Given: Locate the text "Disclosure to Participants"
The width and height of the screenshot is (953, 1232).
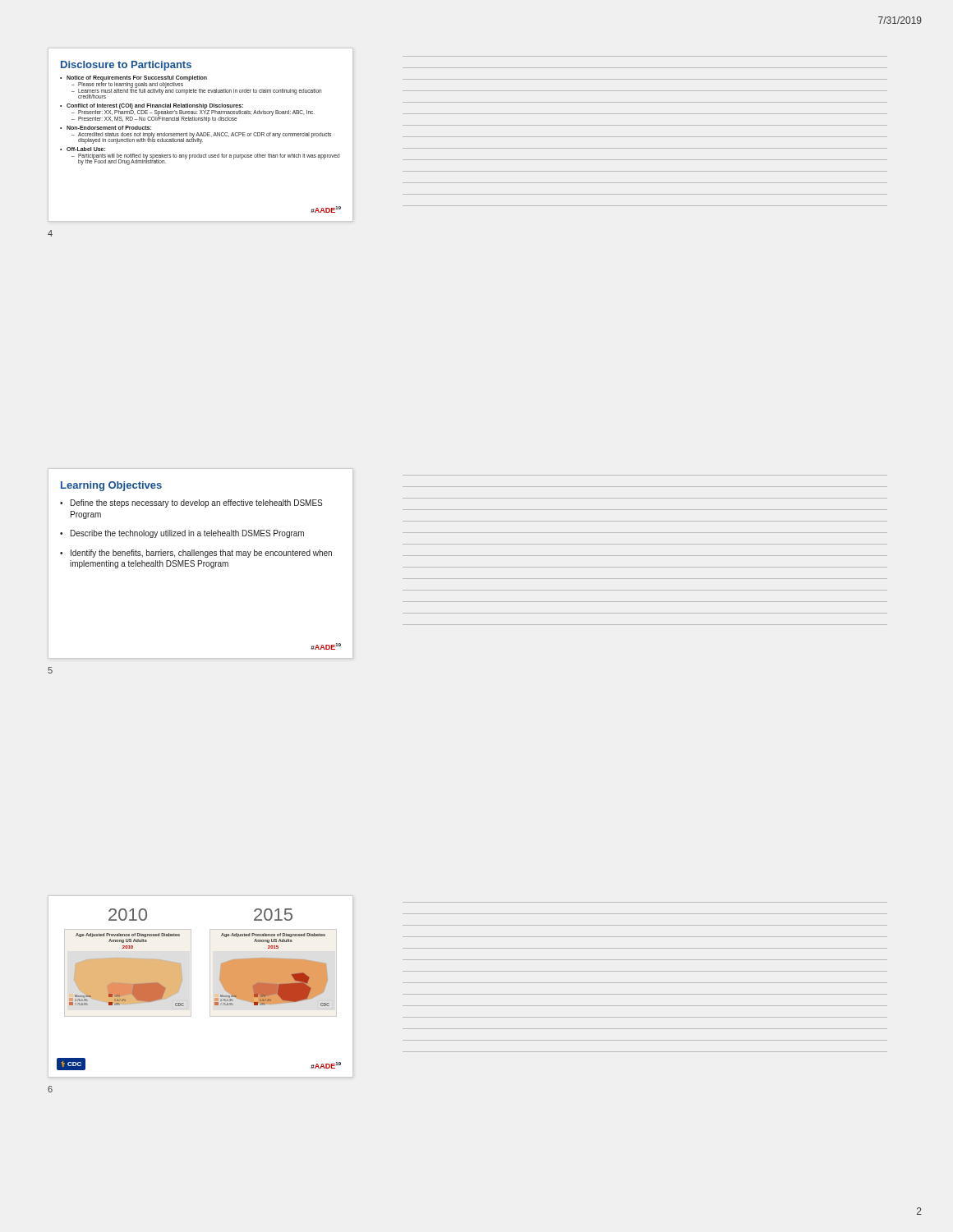Looking at the screenshot, I should click(x=126, y=64).
